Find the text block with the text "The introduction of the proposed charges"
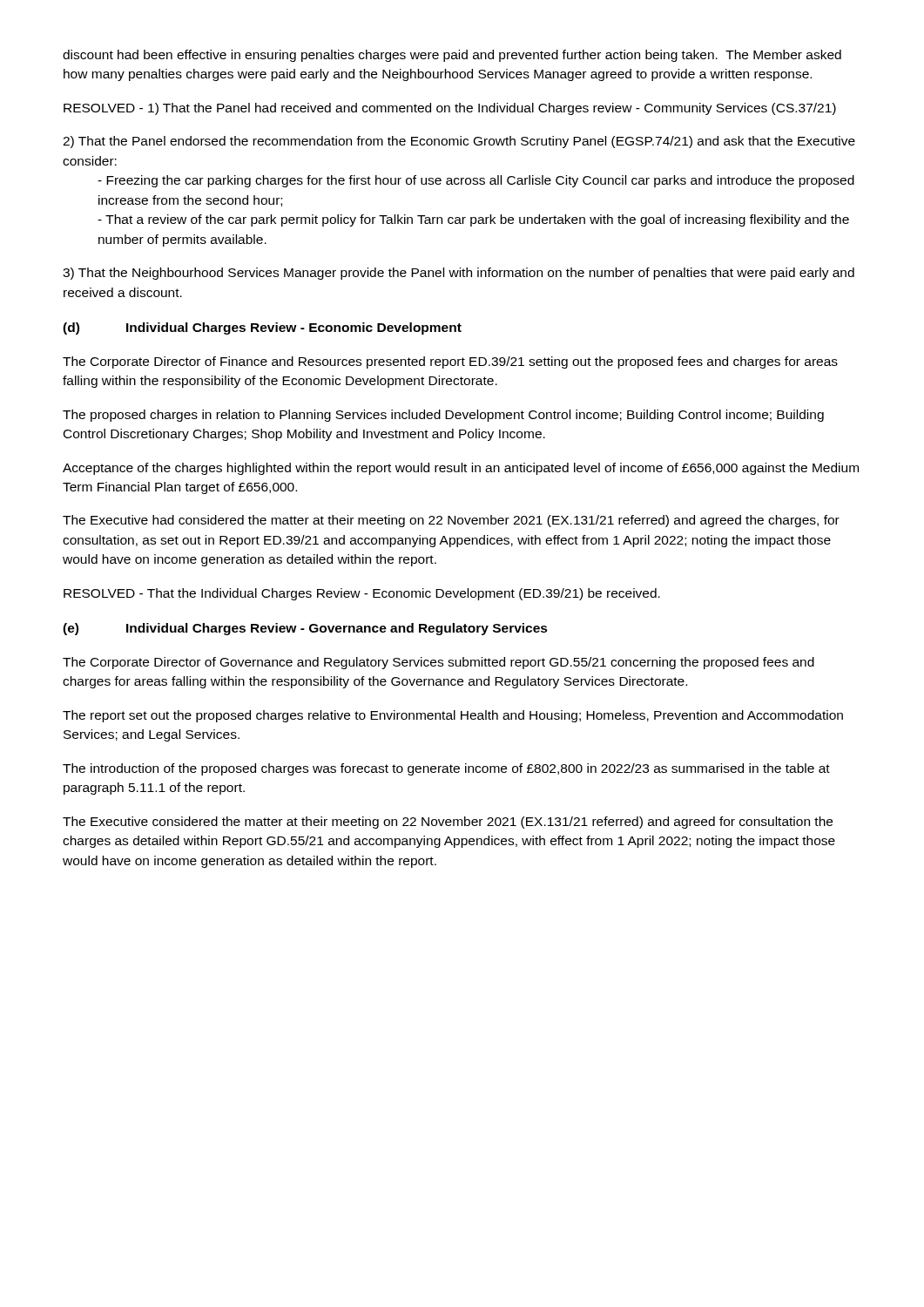Image resolution: width=924 pixels, height=1307 pixels. pyautogui.click(x=446, y=778)
